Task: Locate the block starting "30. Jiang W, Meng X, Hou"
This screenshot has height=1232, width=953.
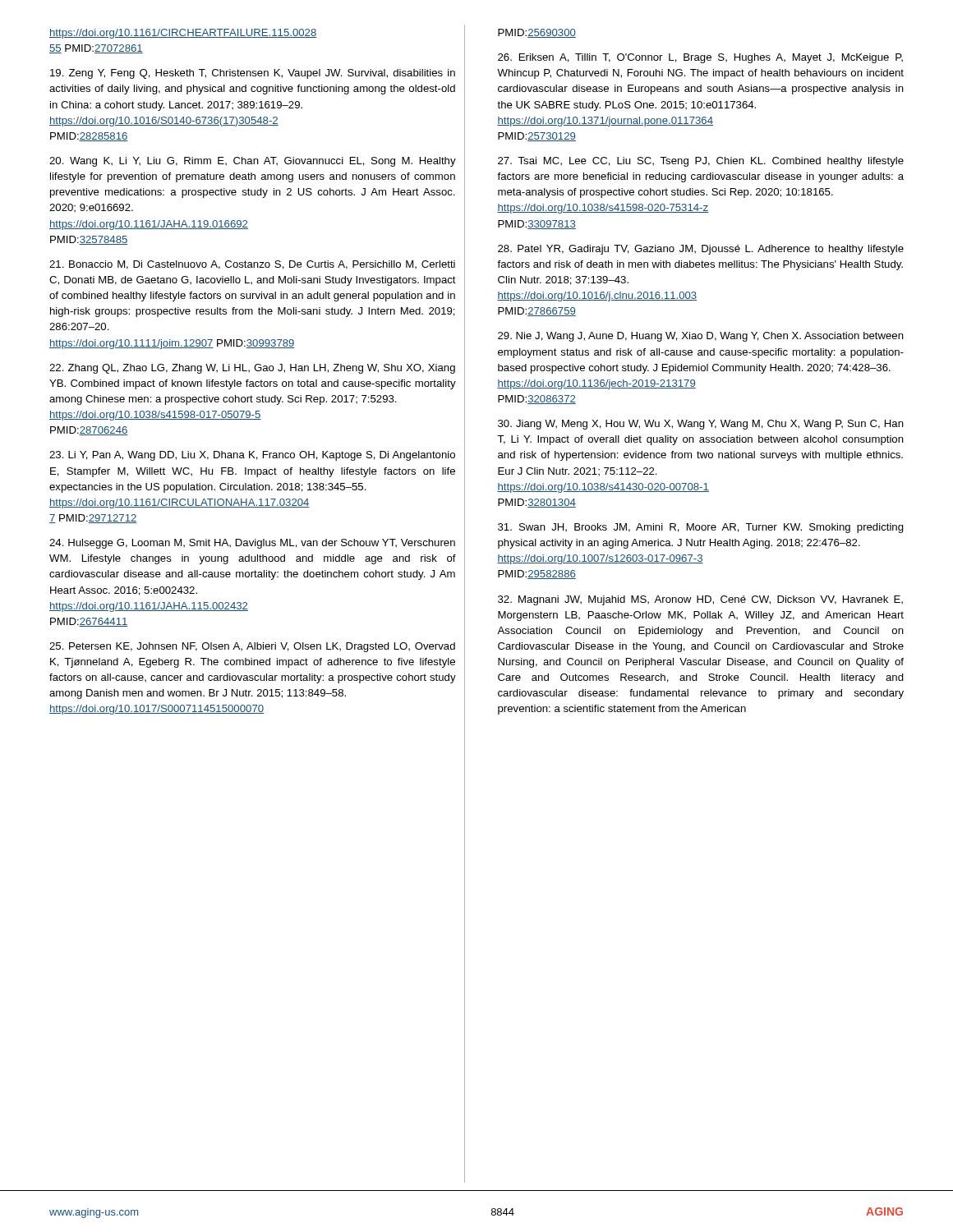Action: pos(701,463)
